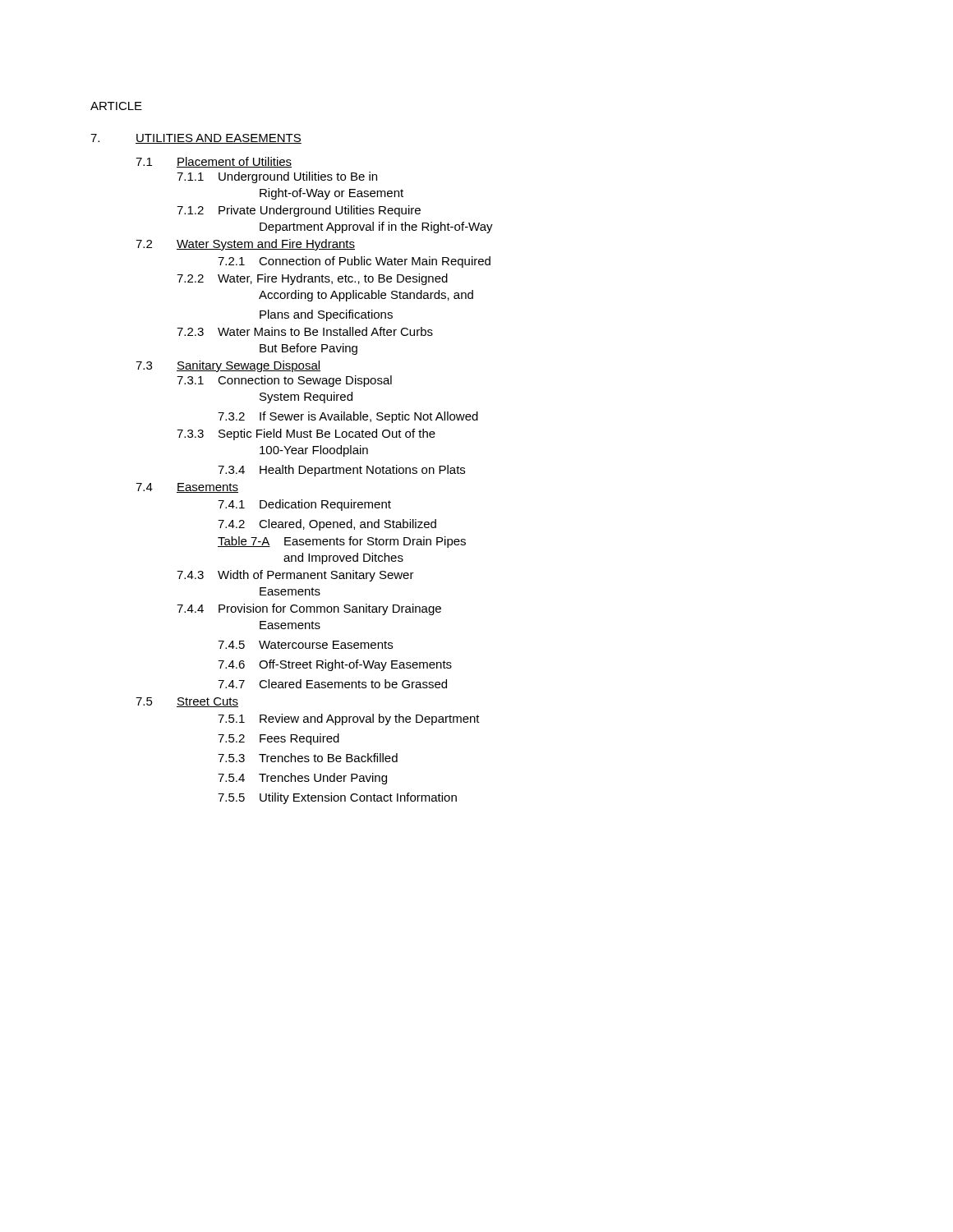Point to the block starting "7.4 Easements"
This screenshot has width=953, height=1232.
pyautogui.click(x=187, y=488)
